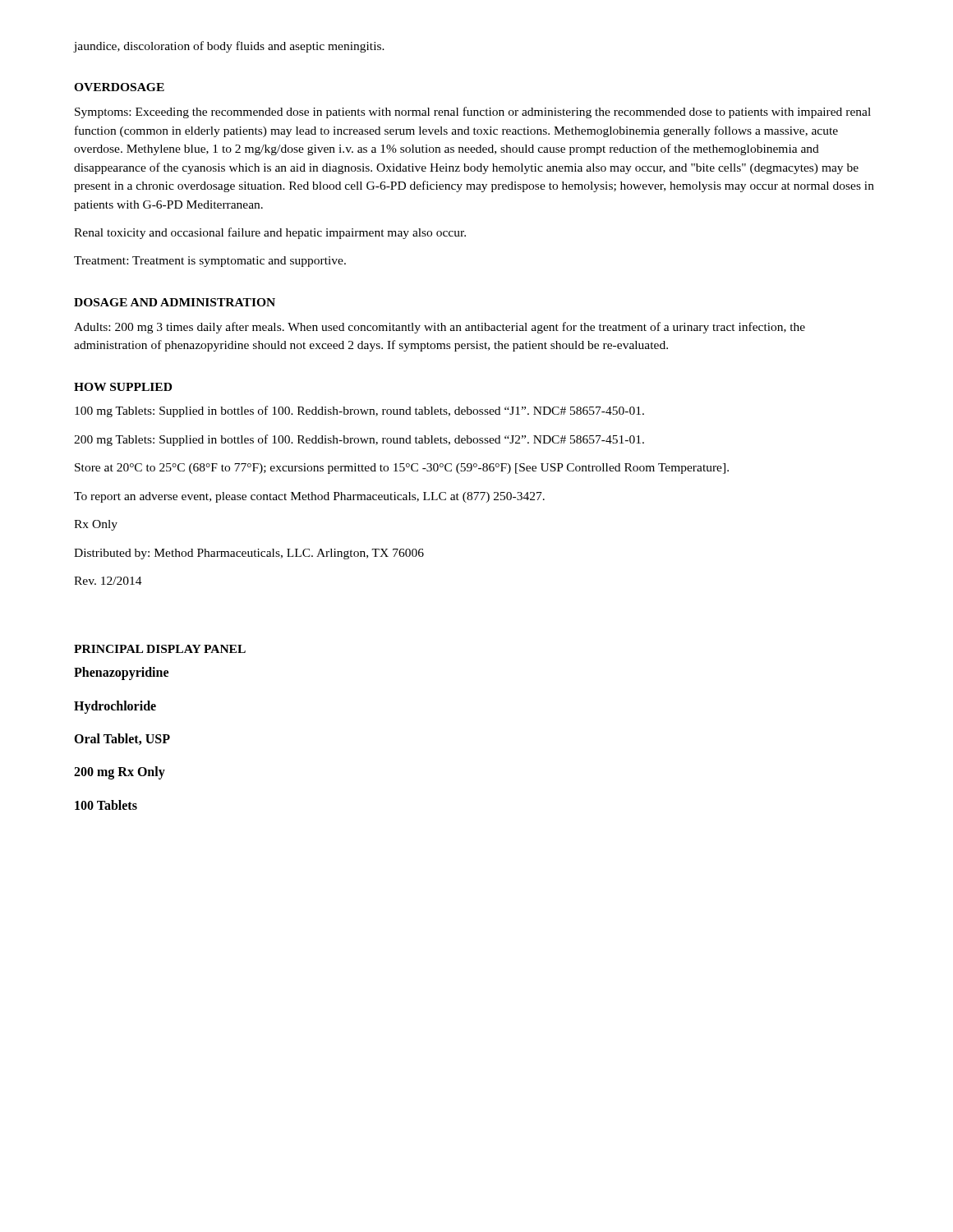Click on the element starting "DOSAGE AND ADMINISTRATION"
The width and height of the screenshot is (953, 1232).
175,302
